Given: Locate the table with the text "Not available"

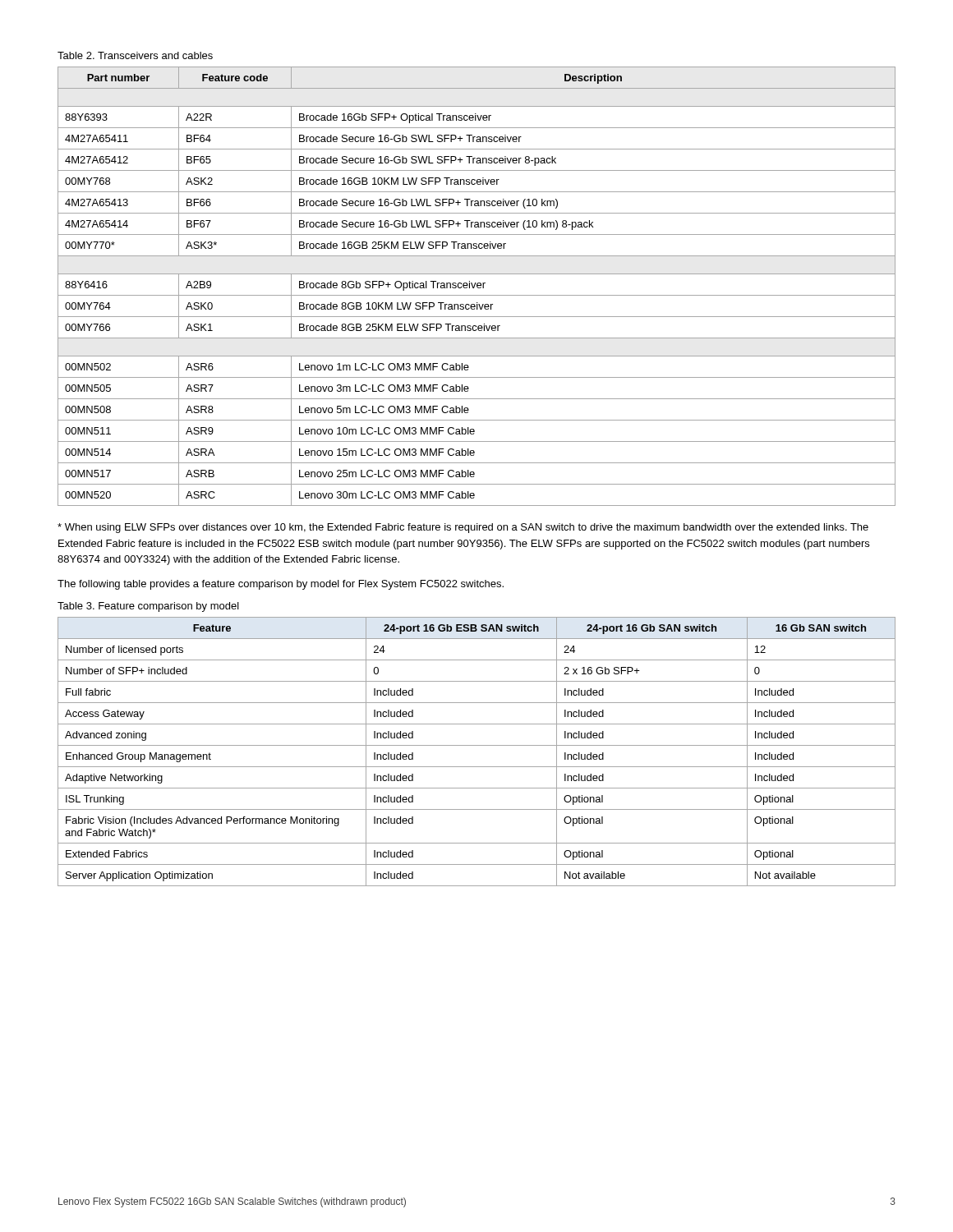Looking at the screenshot, I should click(476, 752).
